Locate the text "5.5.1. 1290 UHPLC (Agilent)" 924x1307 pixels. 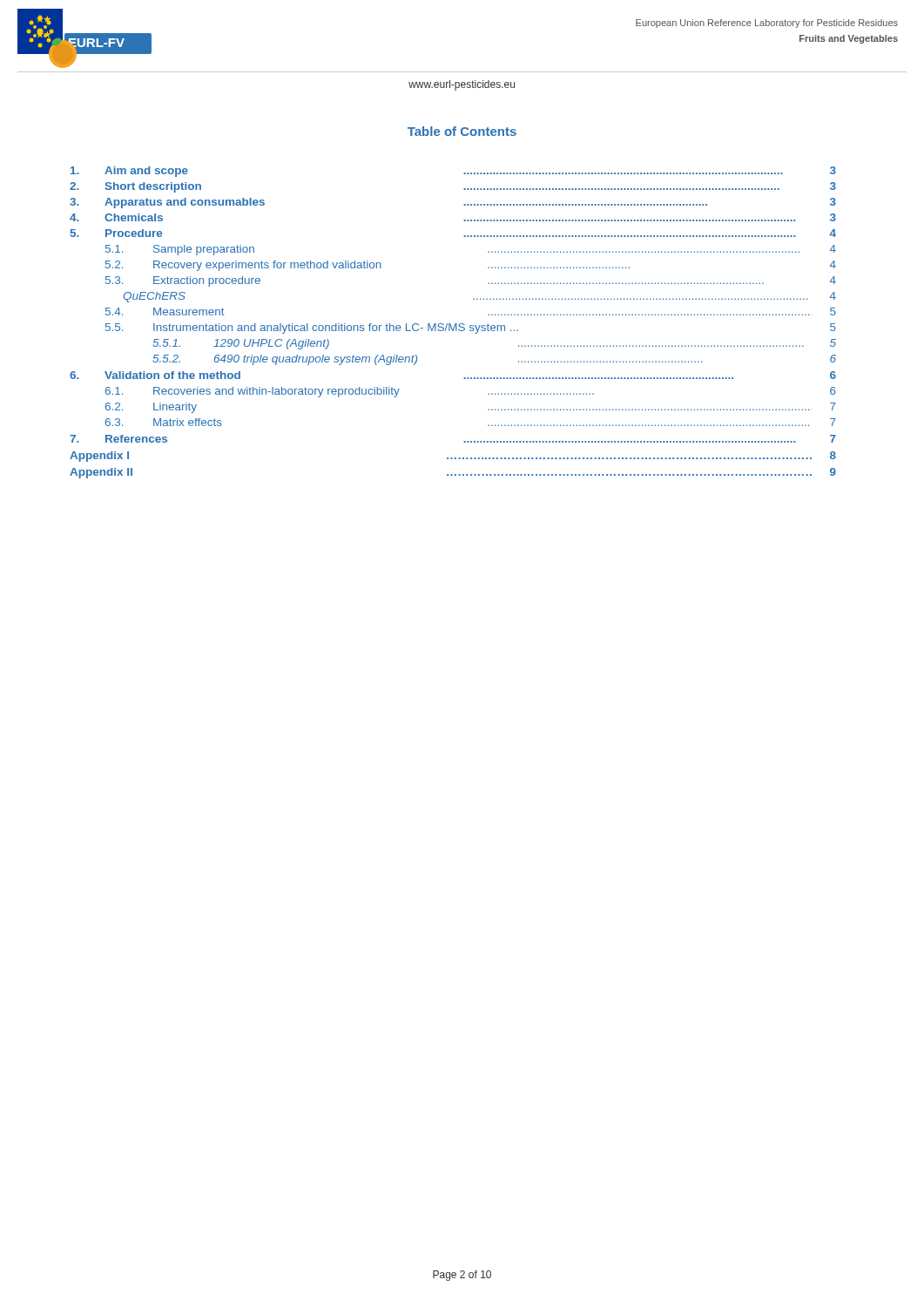[168, 344]
